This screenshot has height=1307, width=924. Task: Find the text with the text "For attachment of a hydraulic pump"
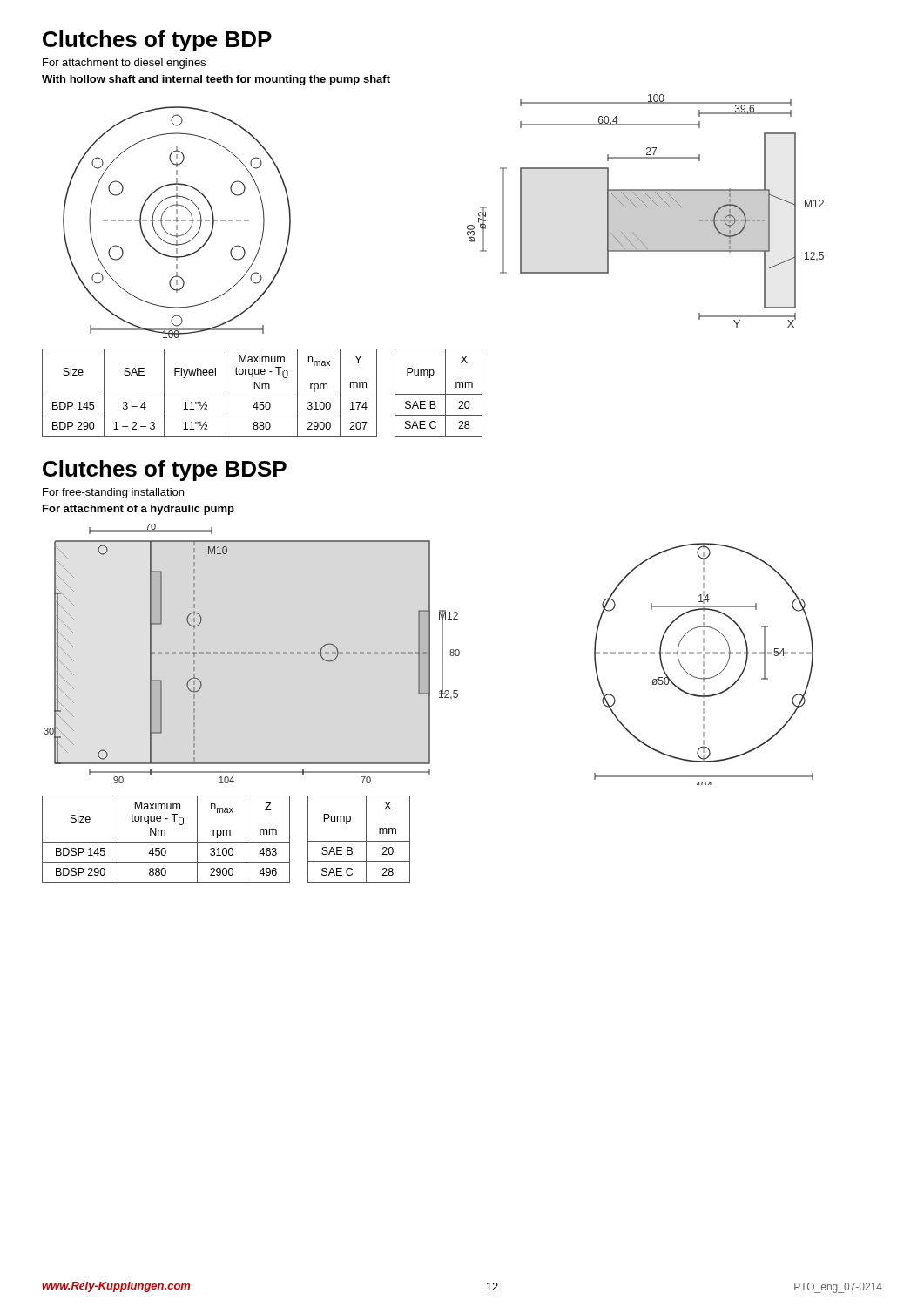click(x=138, y=508)
